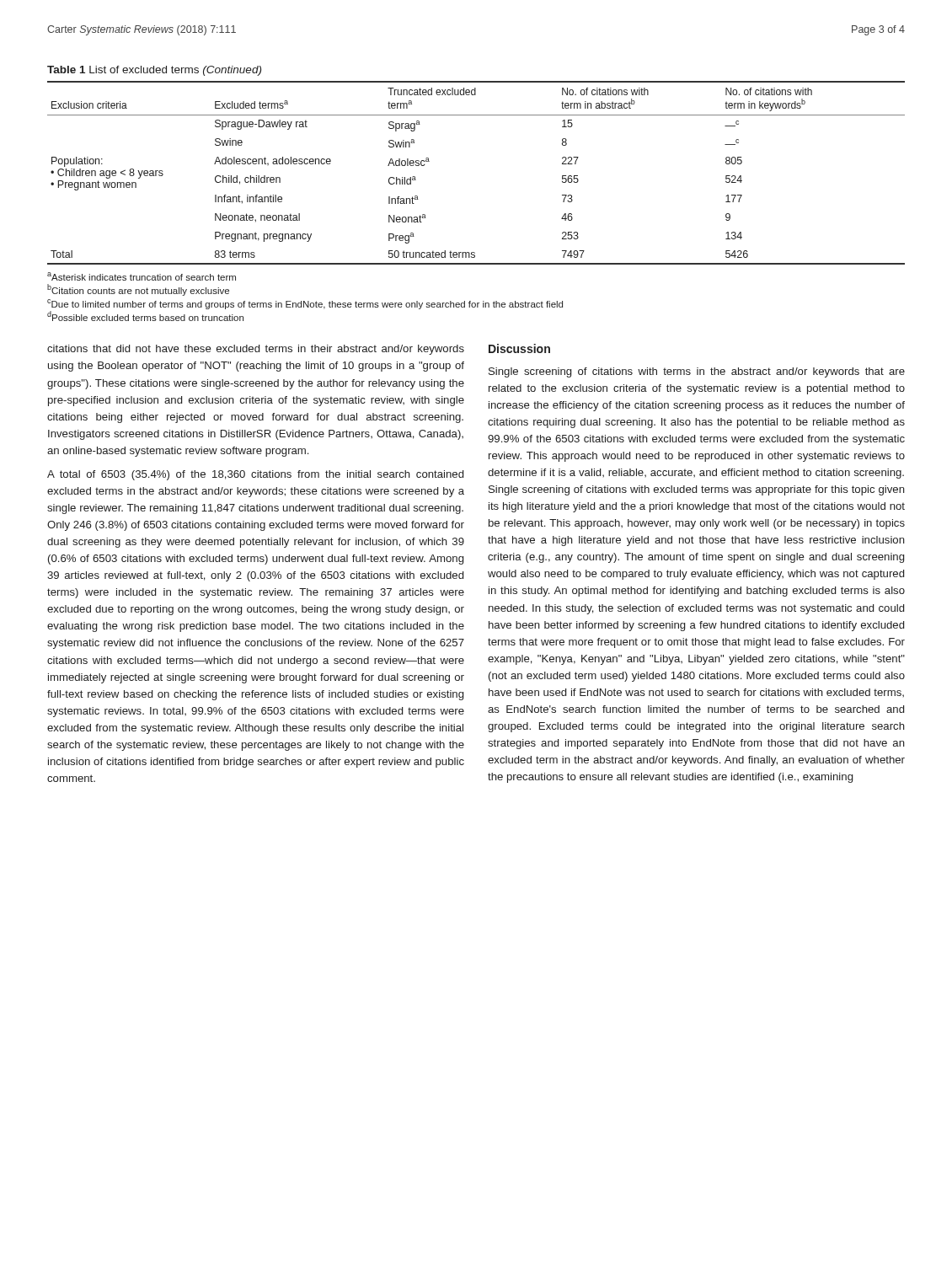Find the text block with the text "Single screening of citations with terms in"
The height and width of the screenshot is (1264, 952).
(x=696, y=574)
